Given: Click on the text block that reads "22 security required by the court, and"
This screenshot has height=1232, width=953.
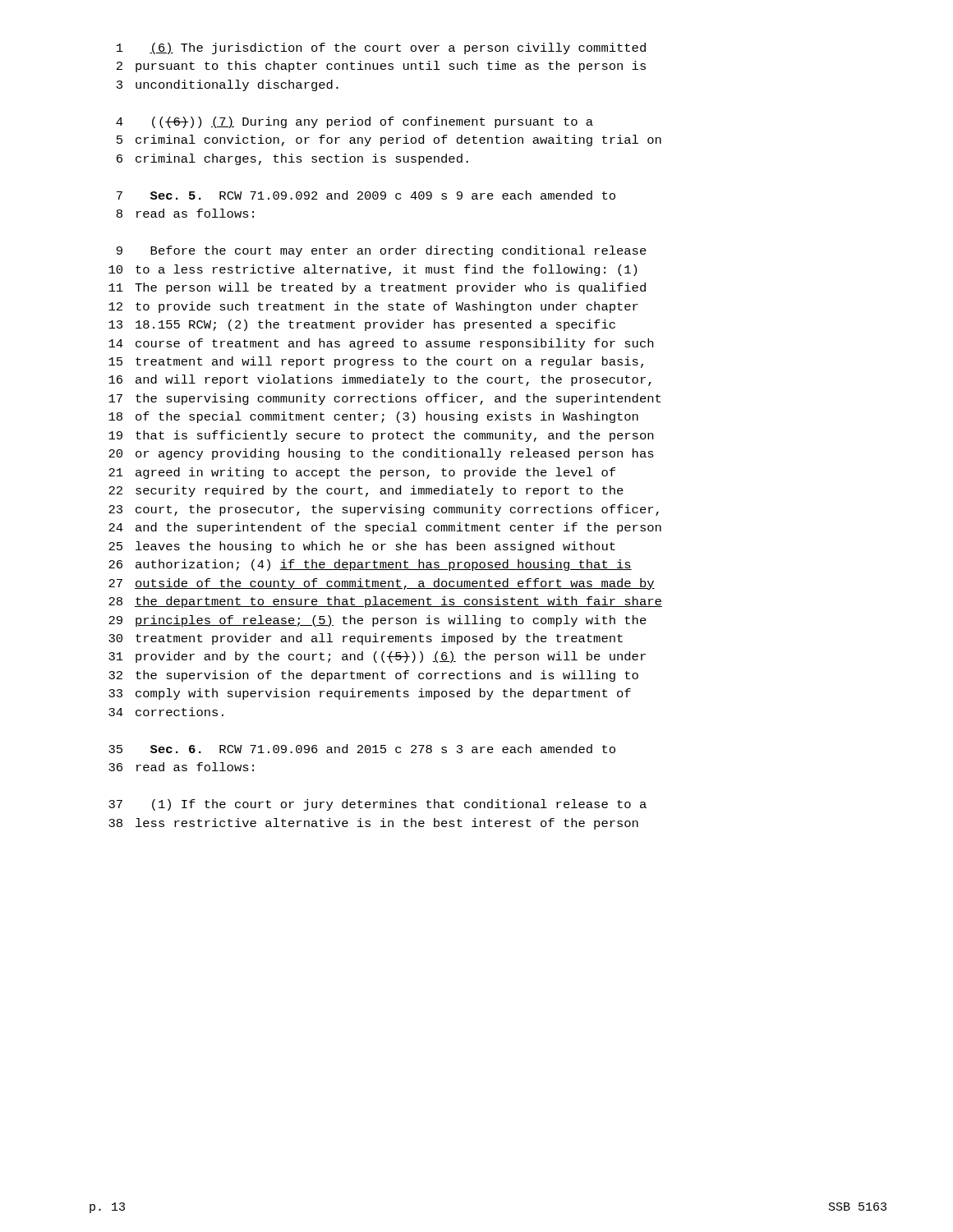Looking at the screenshot, I should 488,492.
